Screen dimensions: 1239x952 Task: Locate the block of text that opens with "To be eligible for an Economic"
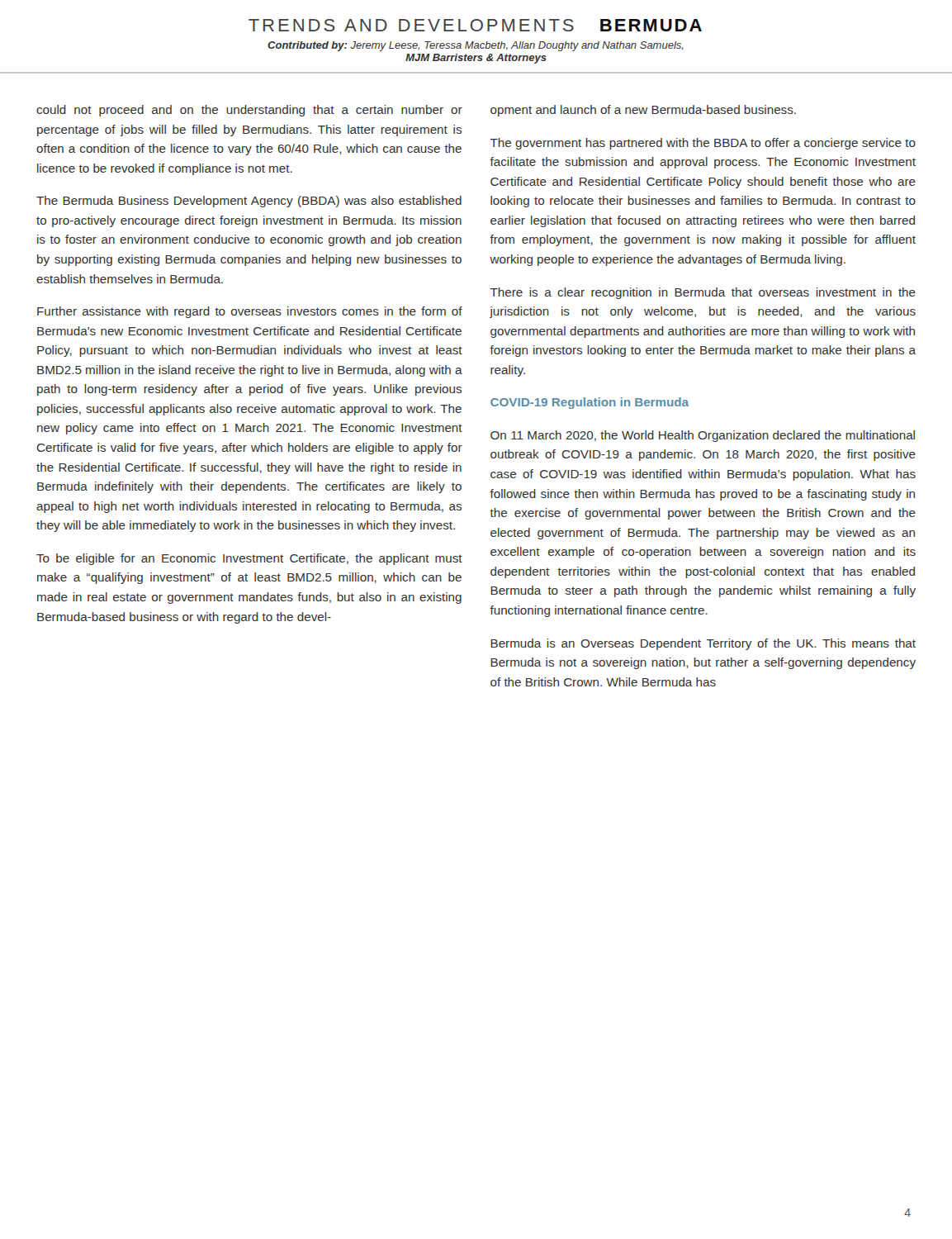249,587
